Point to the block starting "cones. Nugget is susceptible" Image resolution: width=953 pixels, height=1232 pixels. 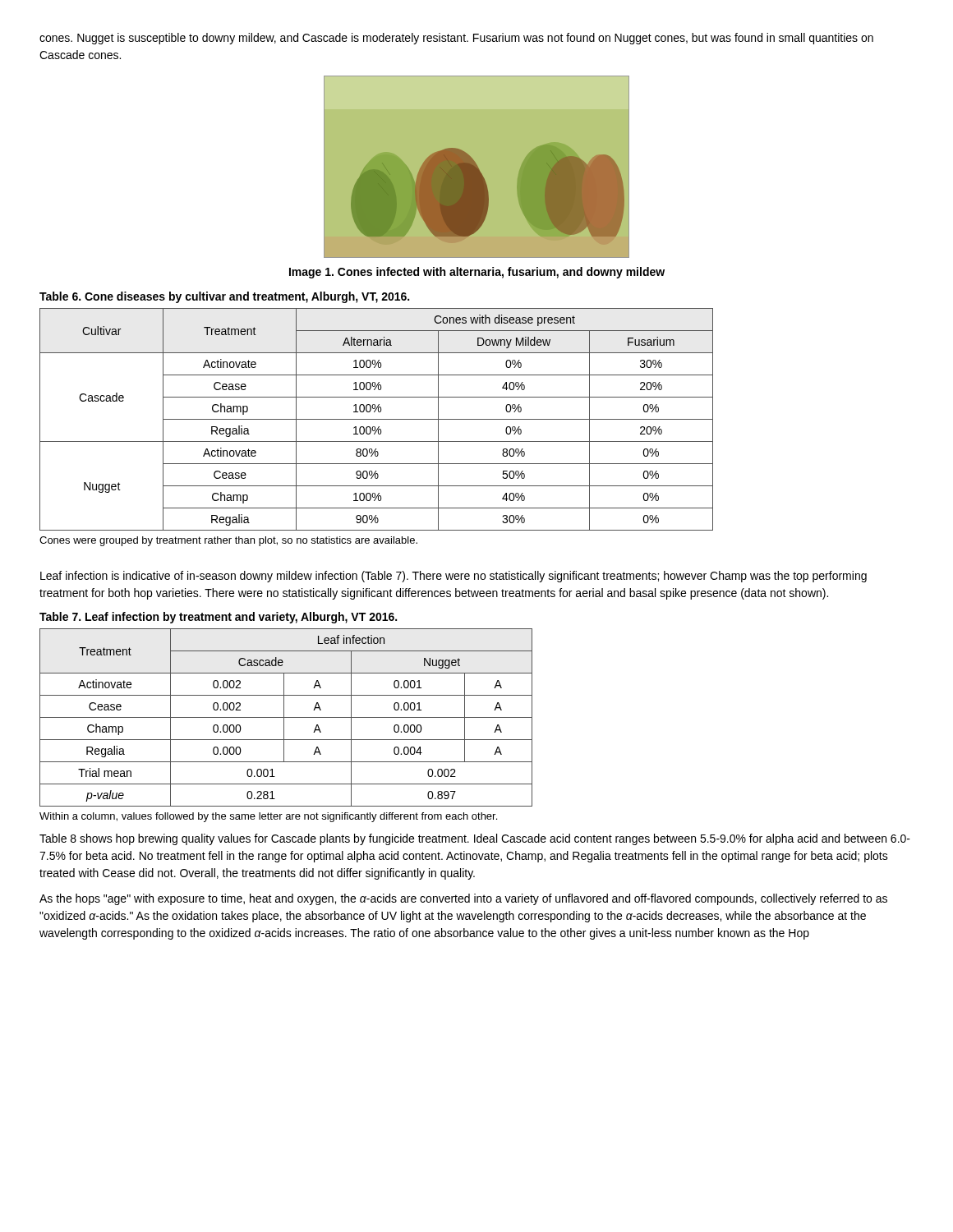tap(457, 46)
